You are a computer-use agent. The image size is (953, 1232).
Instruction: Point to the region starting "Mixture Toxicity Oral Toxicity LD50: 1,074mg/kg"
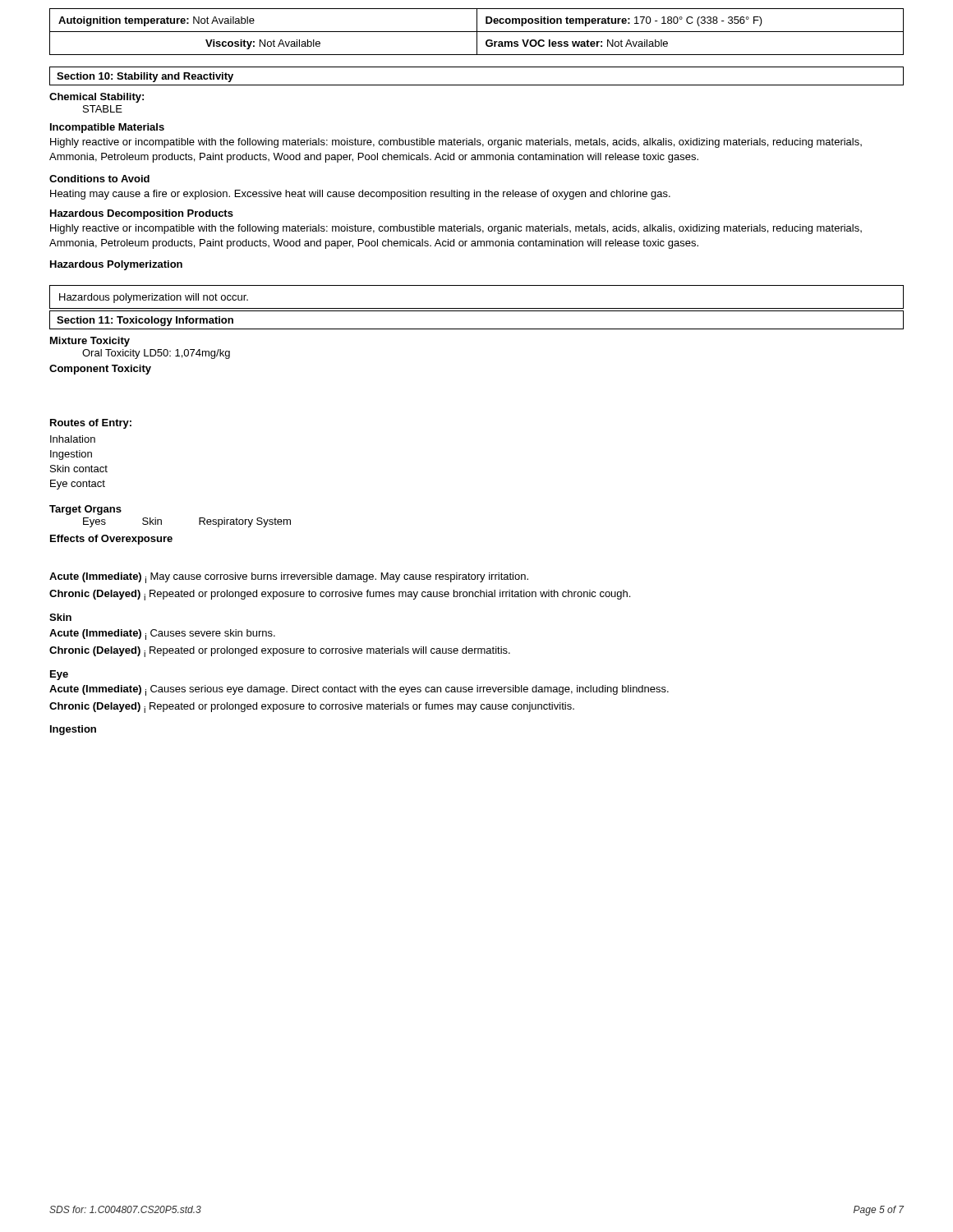click(x=140, y=346)
